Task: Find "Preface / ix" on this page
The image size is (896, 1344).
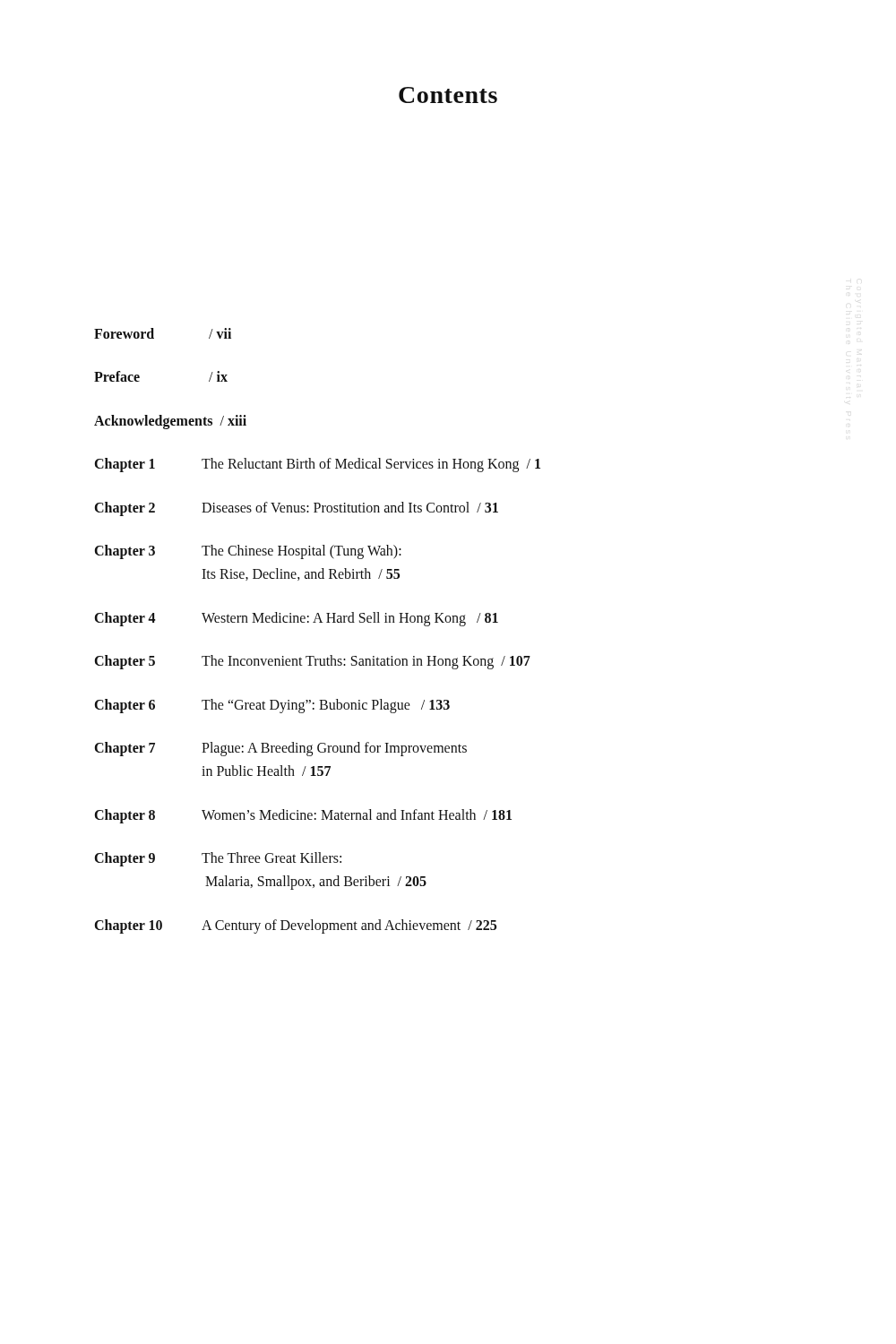Action: 128,377
